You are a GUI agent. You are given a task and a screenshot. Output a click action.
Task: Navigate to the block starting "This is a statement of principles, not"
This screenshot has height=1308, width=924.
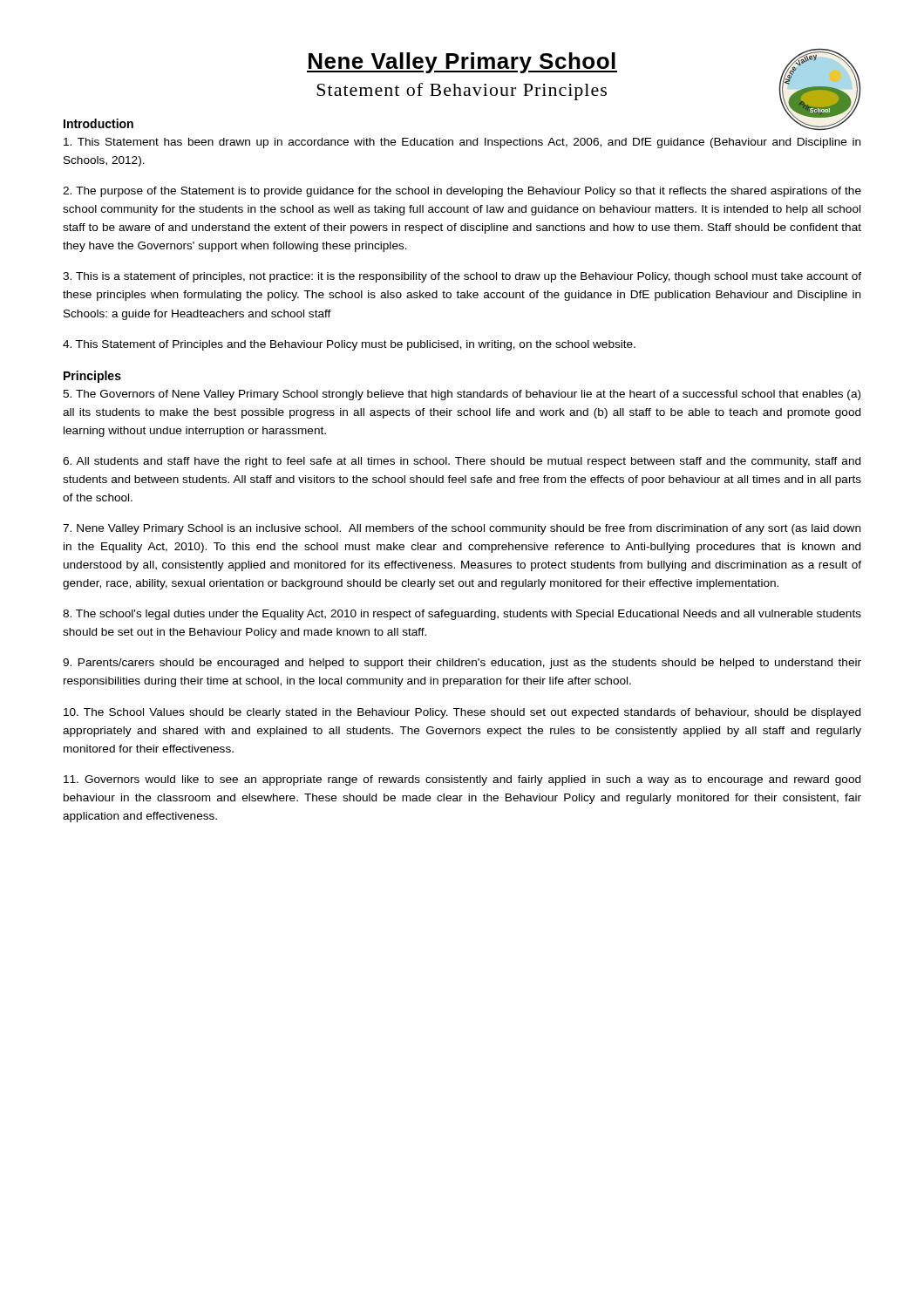tap(462, 295)
